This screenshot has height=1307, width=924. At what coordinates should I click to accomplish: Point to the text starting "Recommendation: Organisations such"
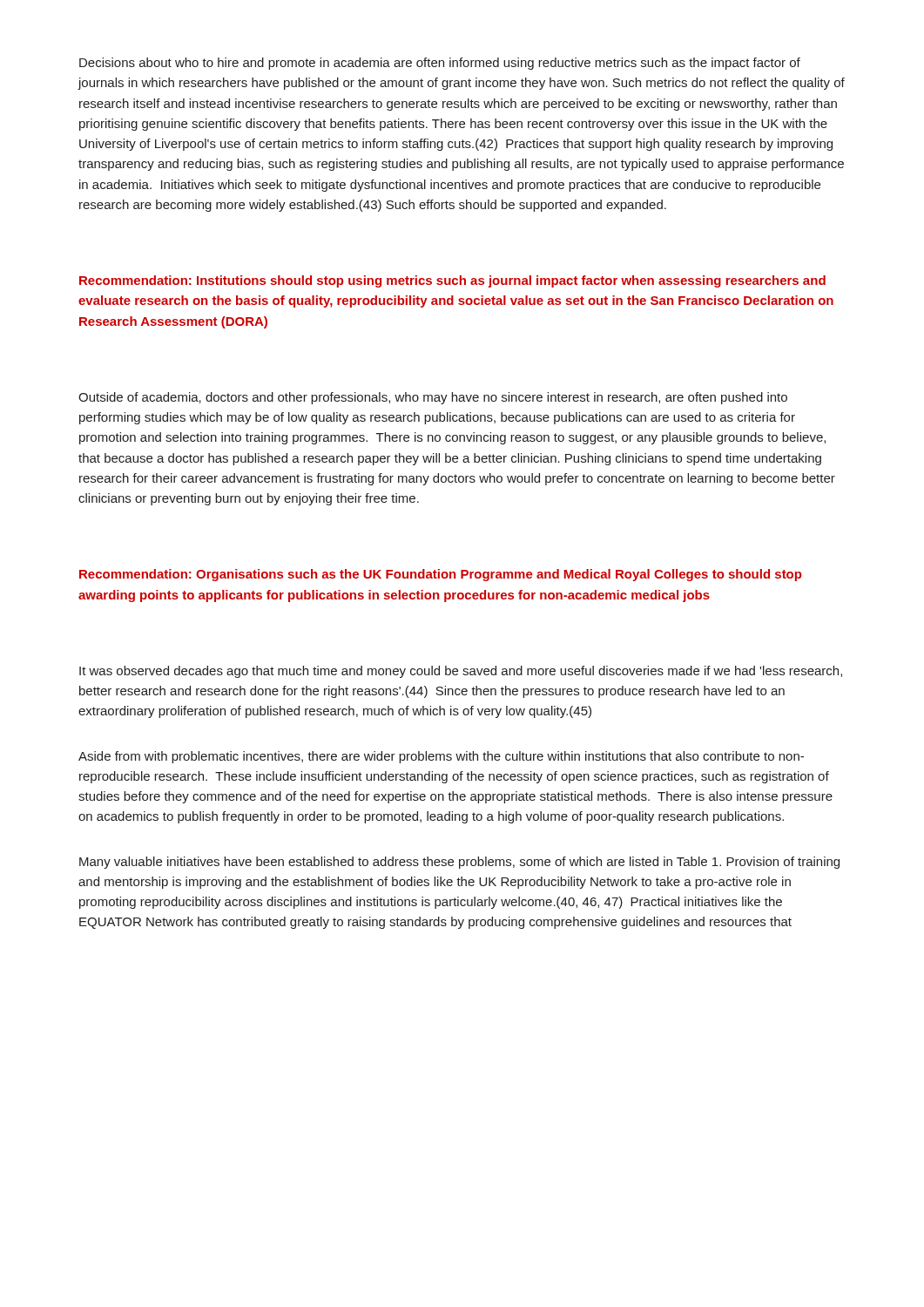440,584
